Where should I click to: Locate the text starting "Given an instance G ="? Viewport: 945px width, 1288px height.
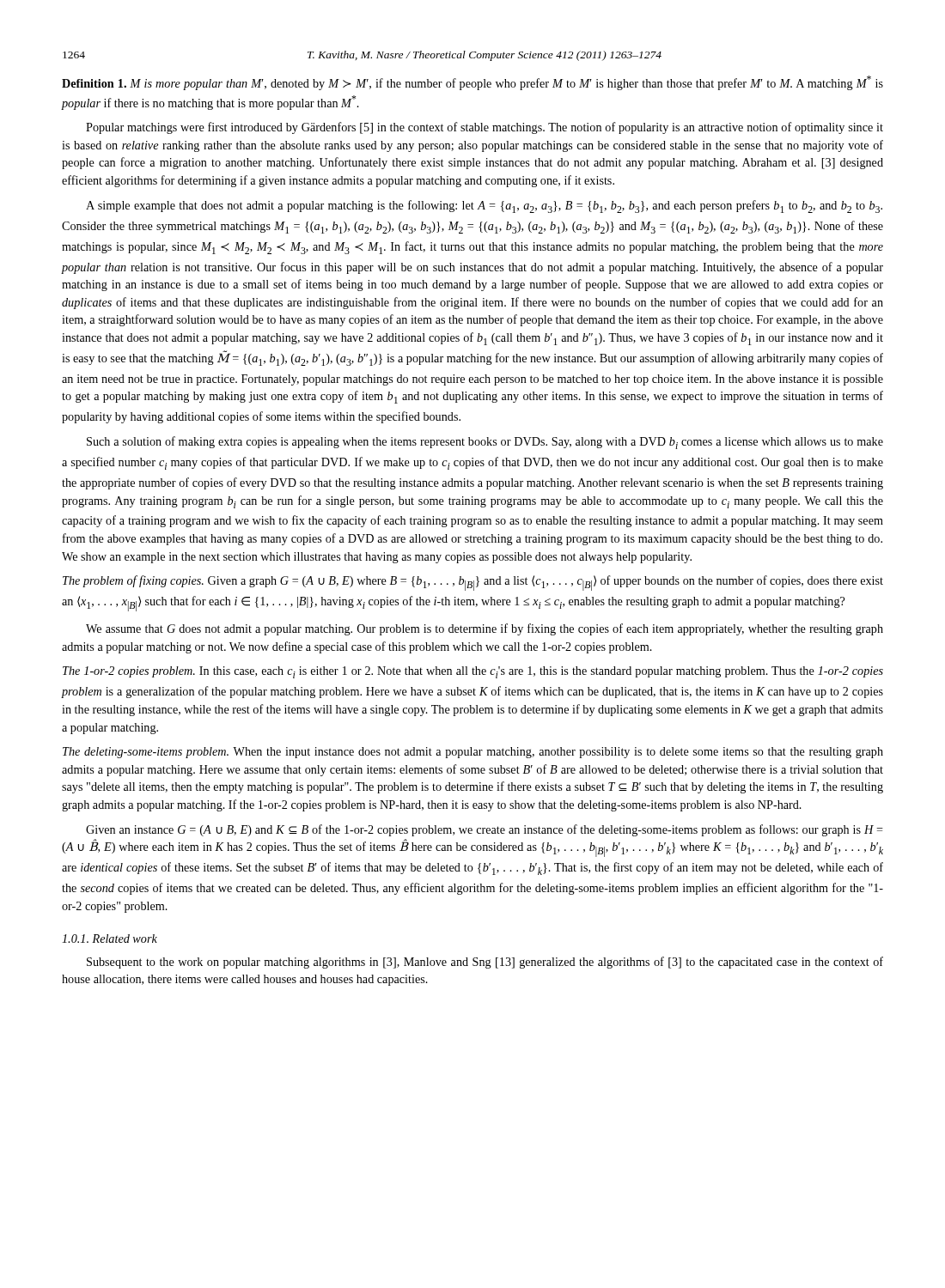click(472, 868)
